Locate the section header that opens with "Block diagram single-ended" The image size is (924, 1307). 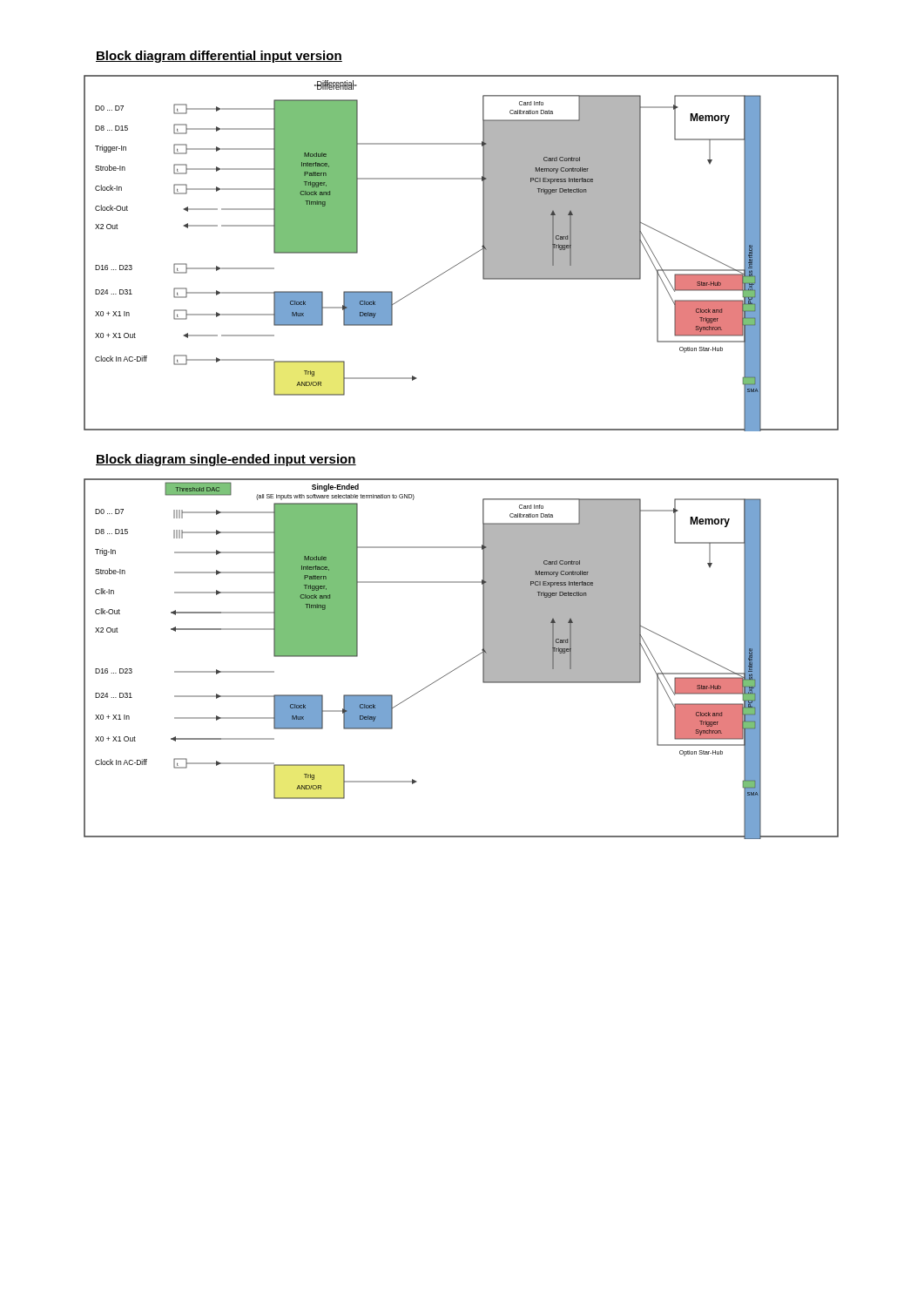click(x=226, y=459)
